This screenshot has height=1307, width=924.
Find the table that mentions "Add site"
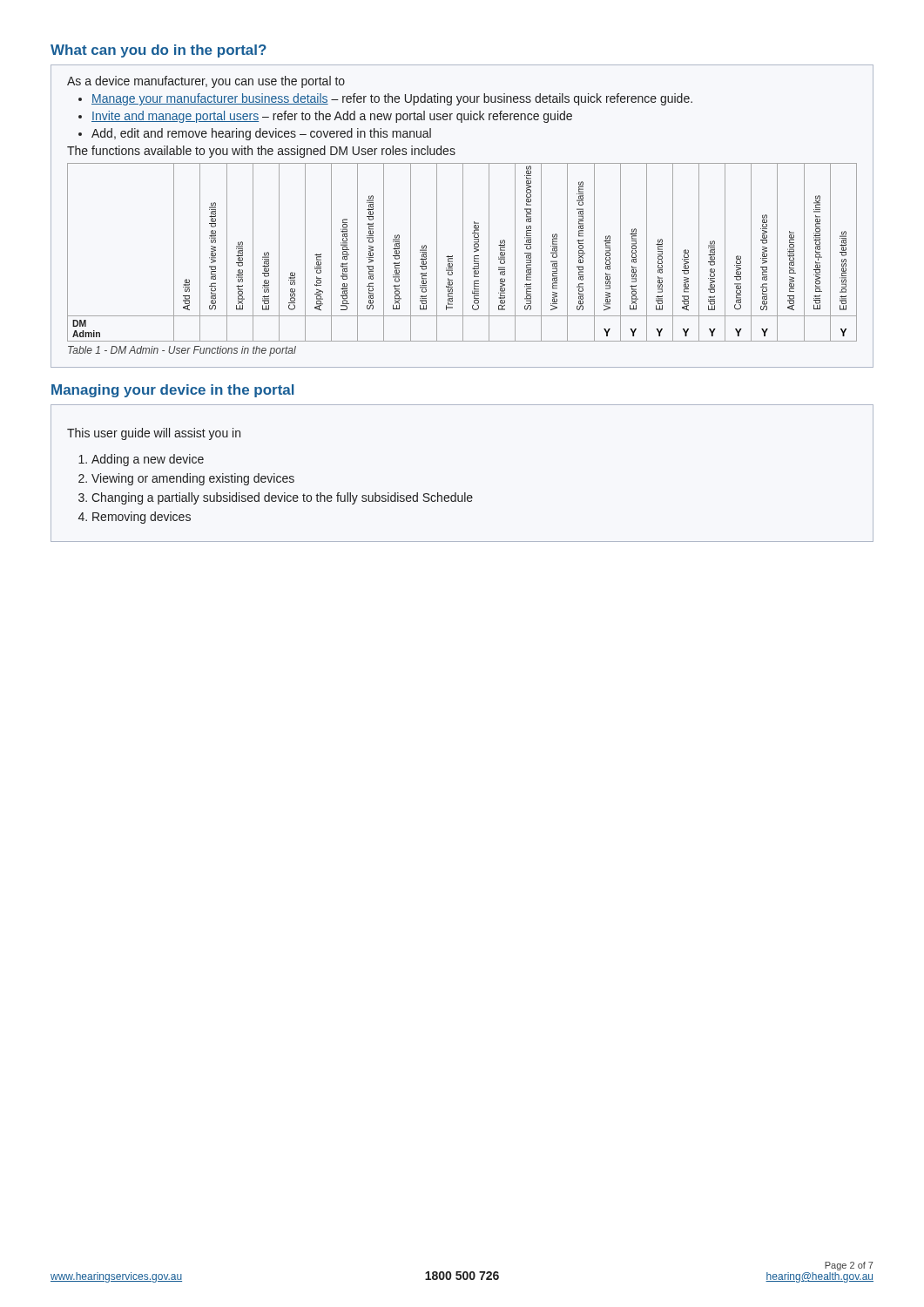tap(462, 252)
